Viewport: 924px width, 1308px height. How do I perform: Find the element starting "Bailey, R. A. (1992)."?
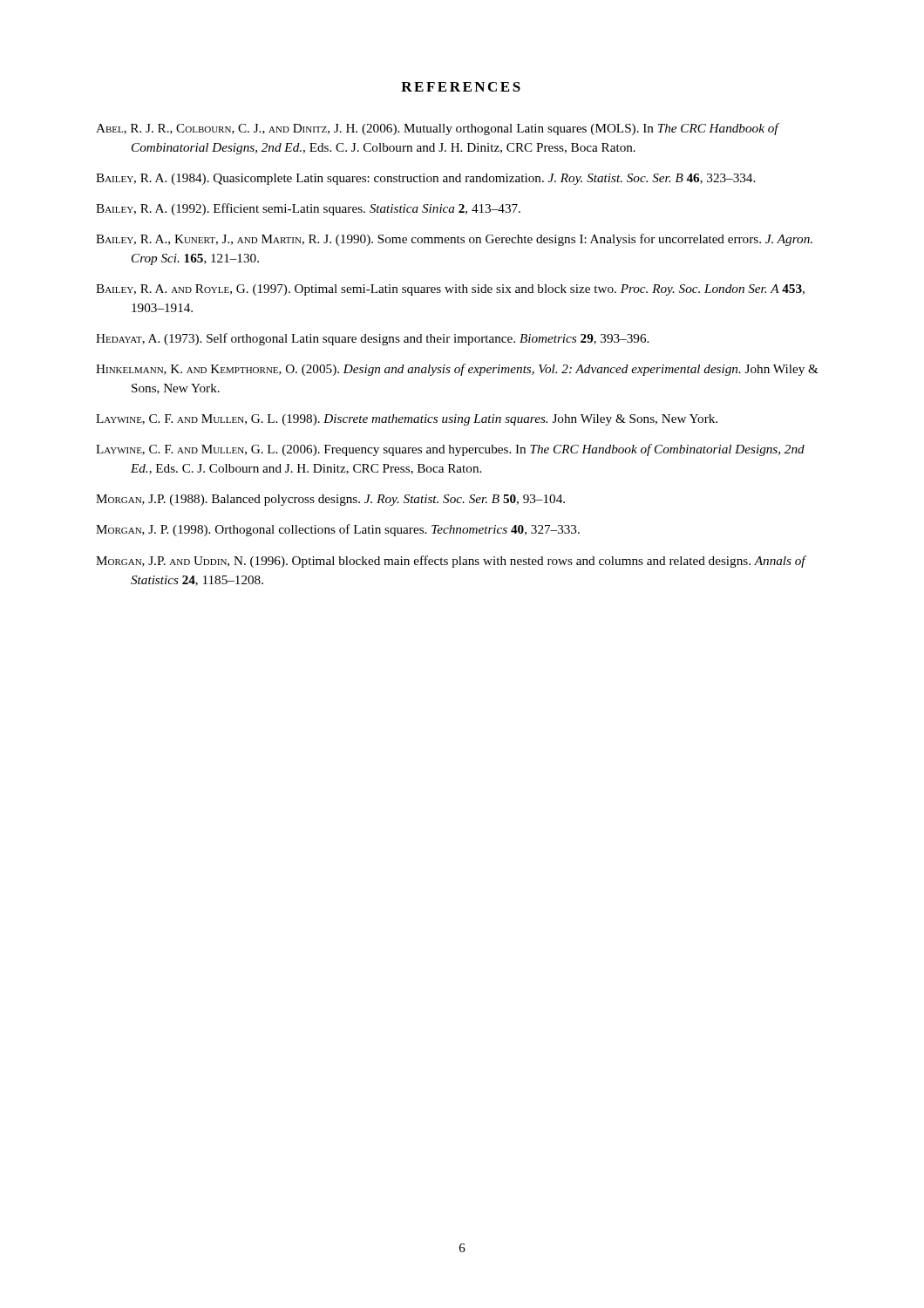pyautogui.click(x=309, y=208)
